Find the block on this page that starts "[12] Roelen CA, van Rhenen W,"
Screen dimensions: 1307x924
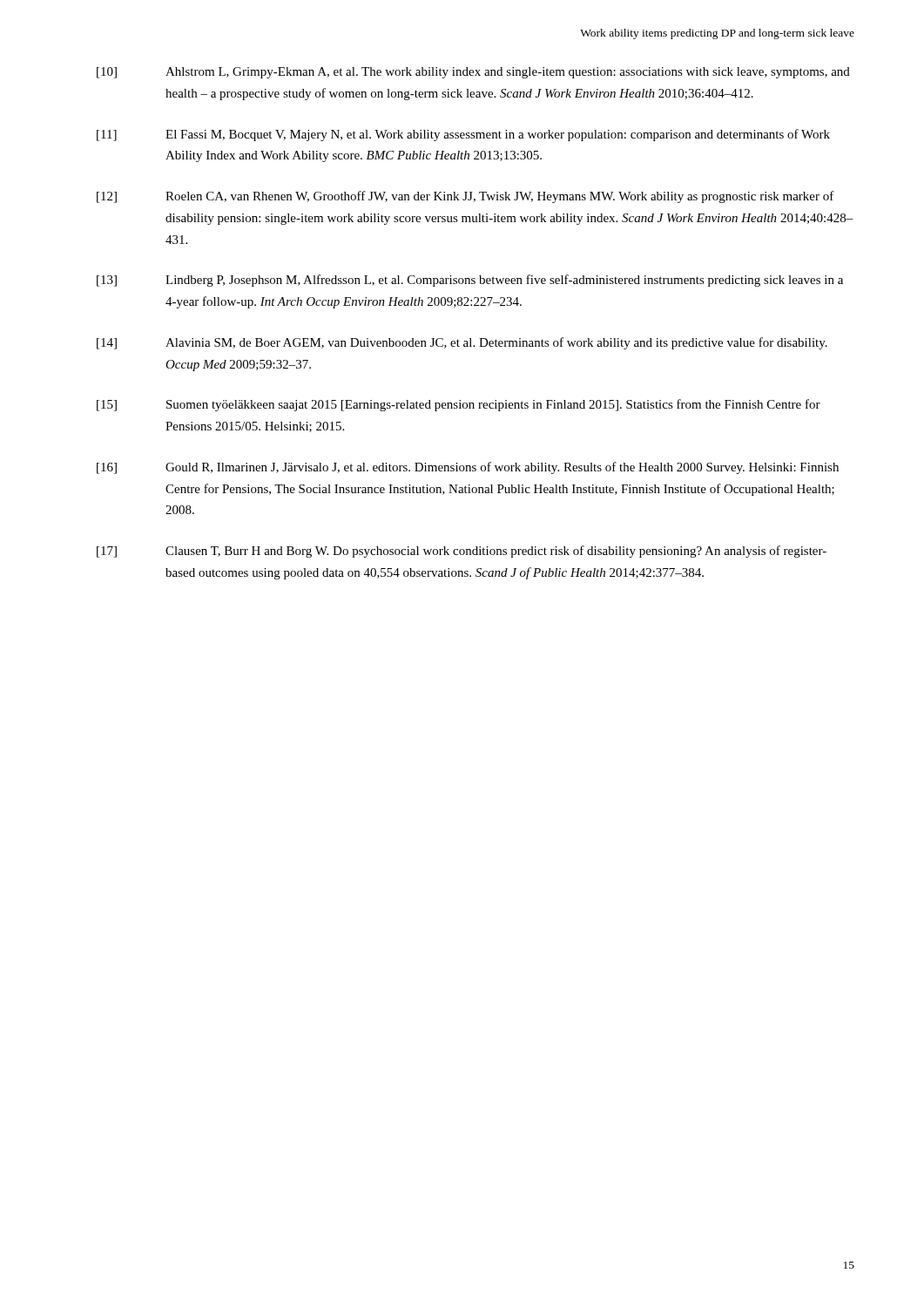point(475,218)
